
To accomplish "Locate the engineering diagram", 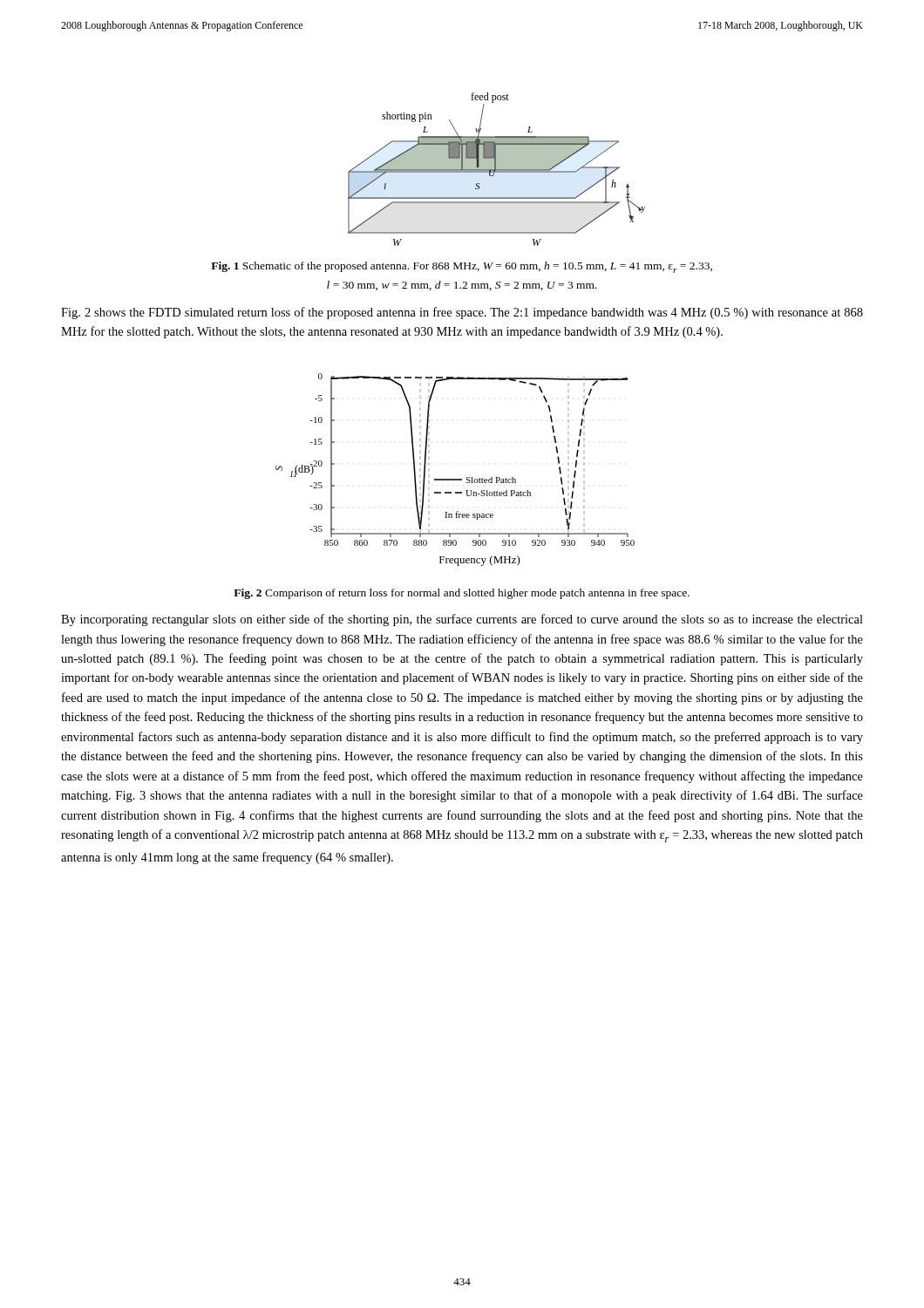I will pos(462,152).
